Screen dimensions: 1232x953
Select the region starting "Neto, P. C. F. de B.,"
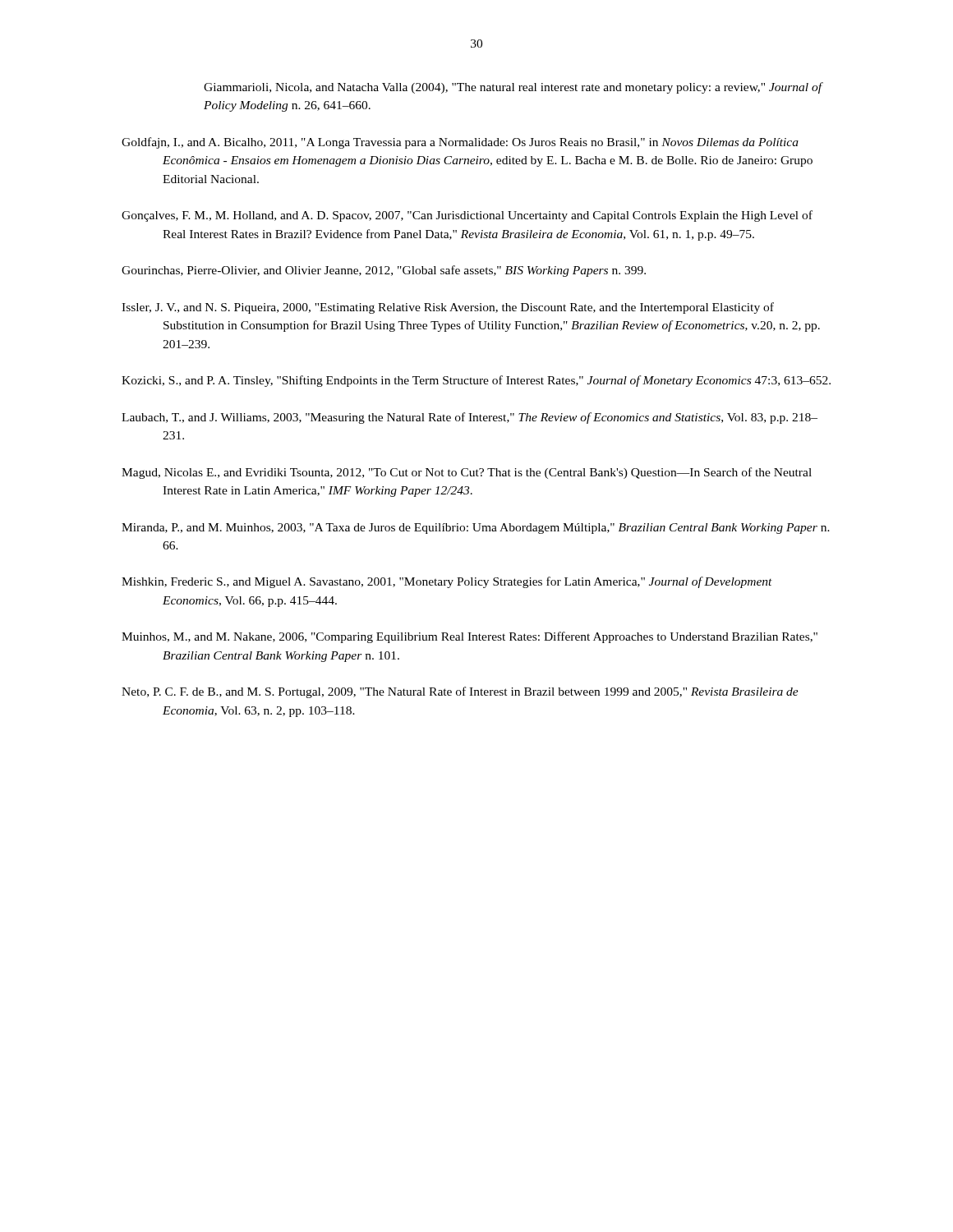point(460,701)
